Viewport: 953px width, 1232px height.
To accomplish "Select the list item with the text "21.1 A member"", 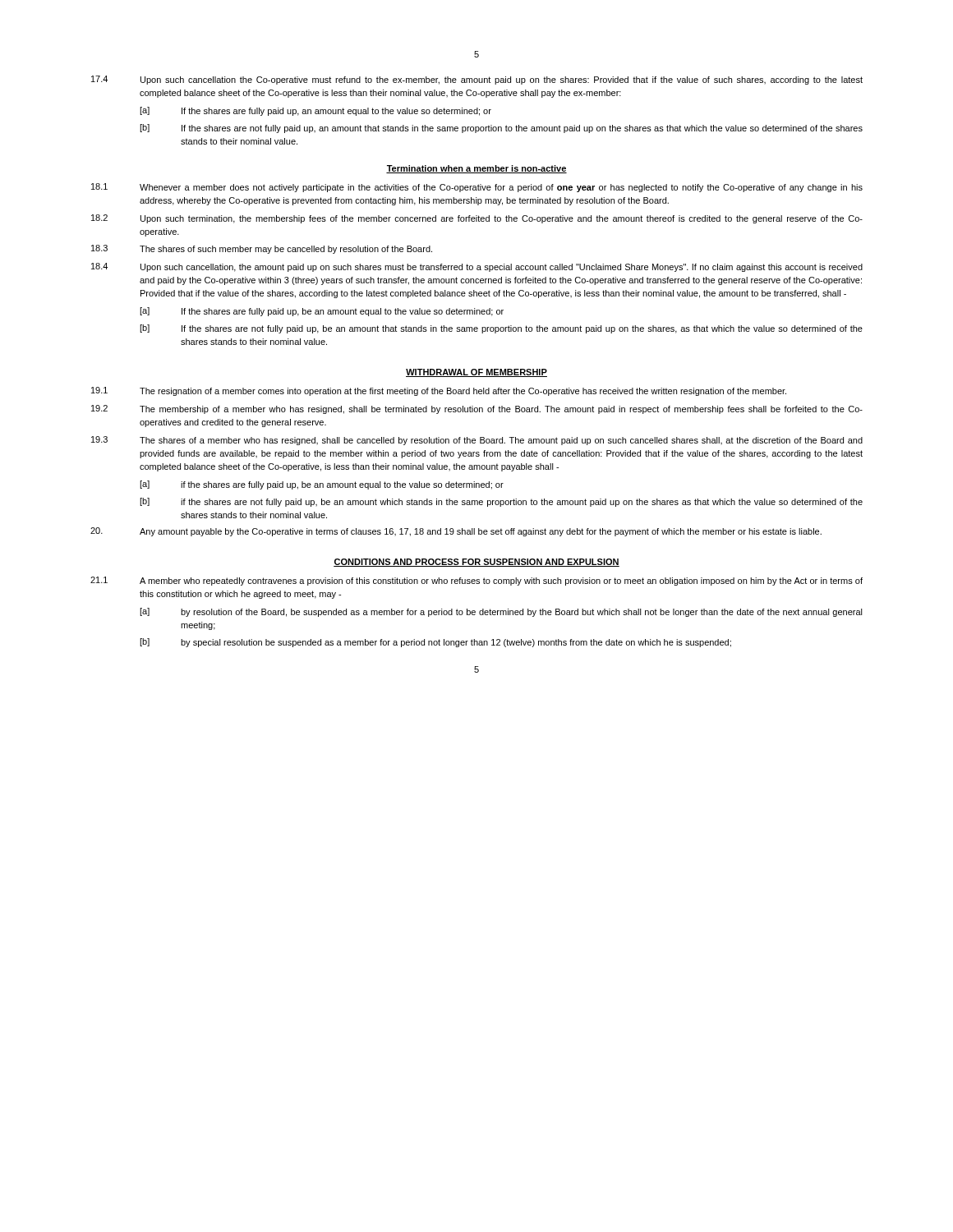I will click(476, 588).
